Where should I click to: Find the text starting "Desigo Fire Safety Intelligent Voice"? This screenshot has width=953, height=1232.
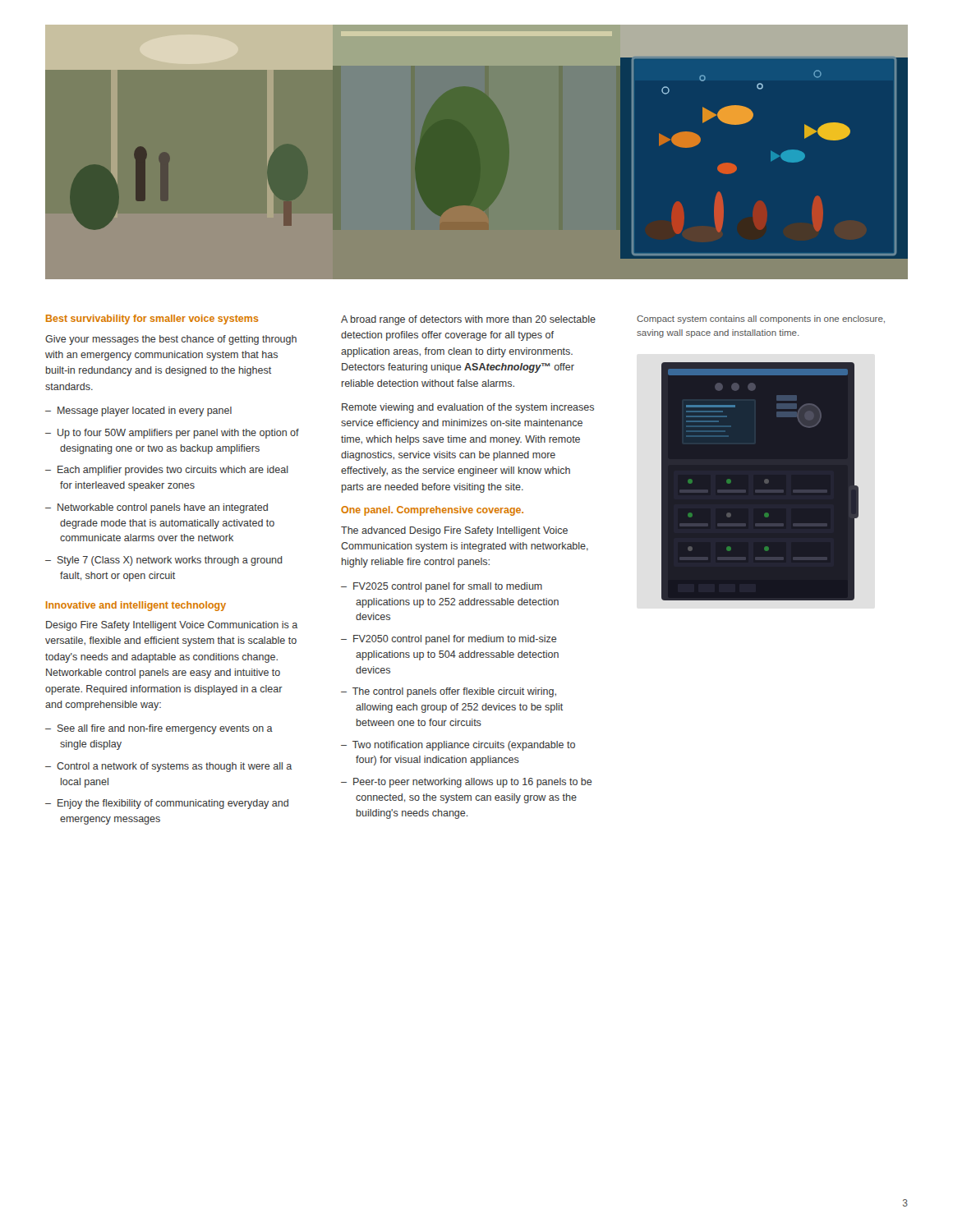pyautogui.click(x=171, y=665)
